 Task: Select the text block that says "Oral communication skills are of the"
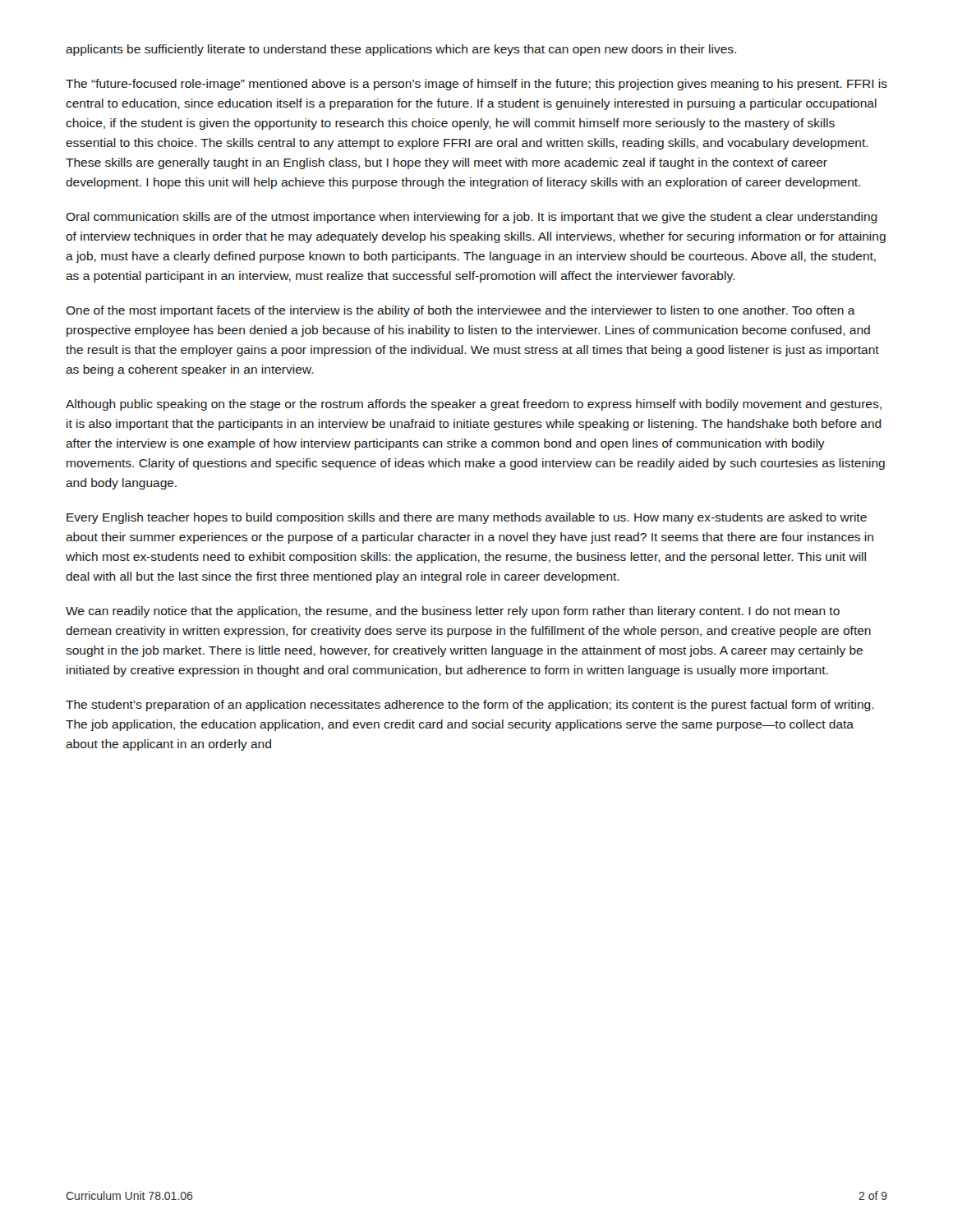(x=476, y=246)
